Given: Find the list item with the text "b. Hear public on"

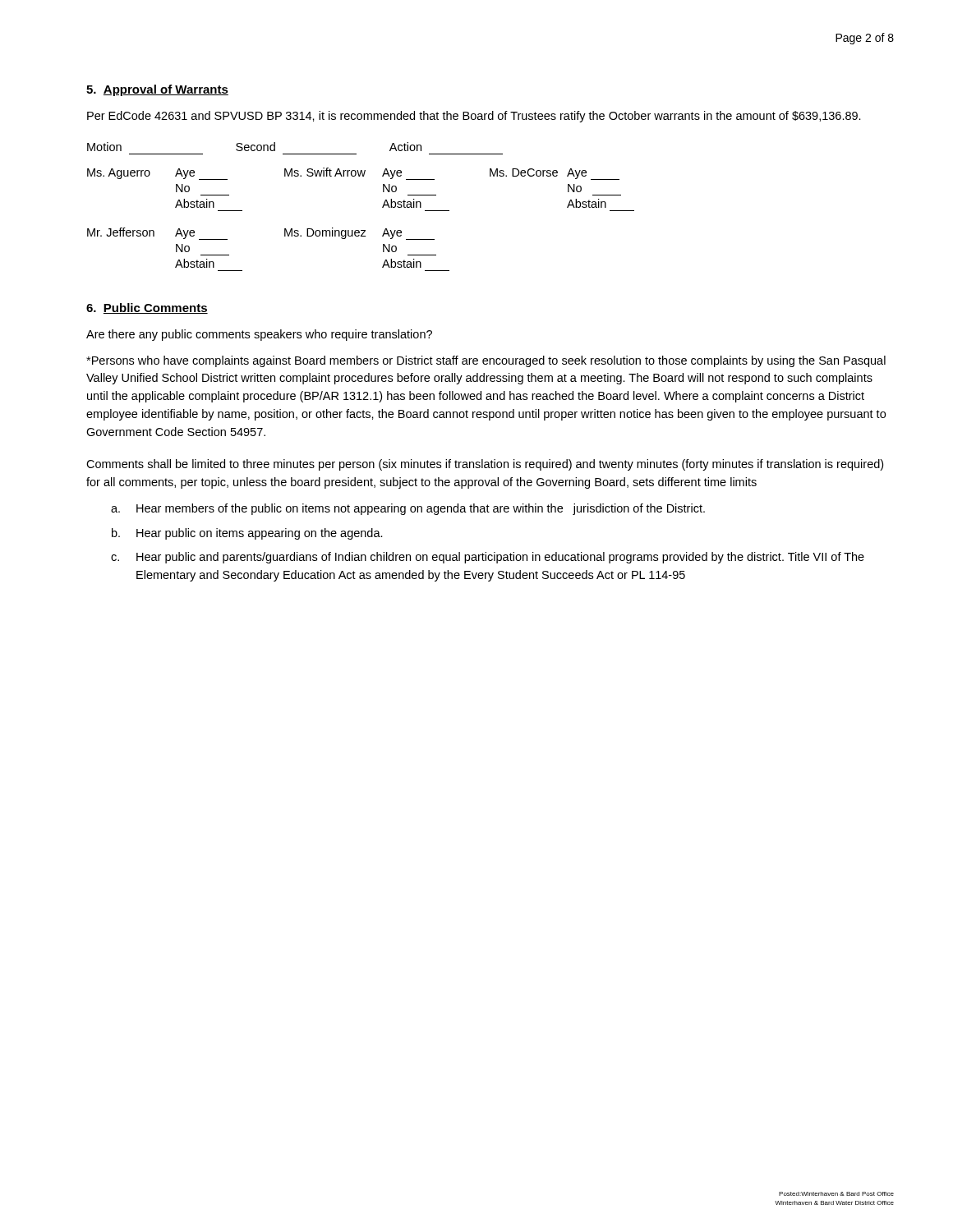Looking at the screenshot, I should point(247,533).
